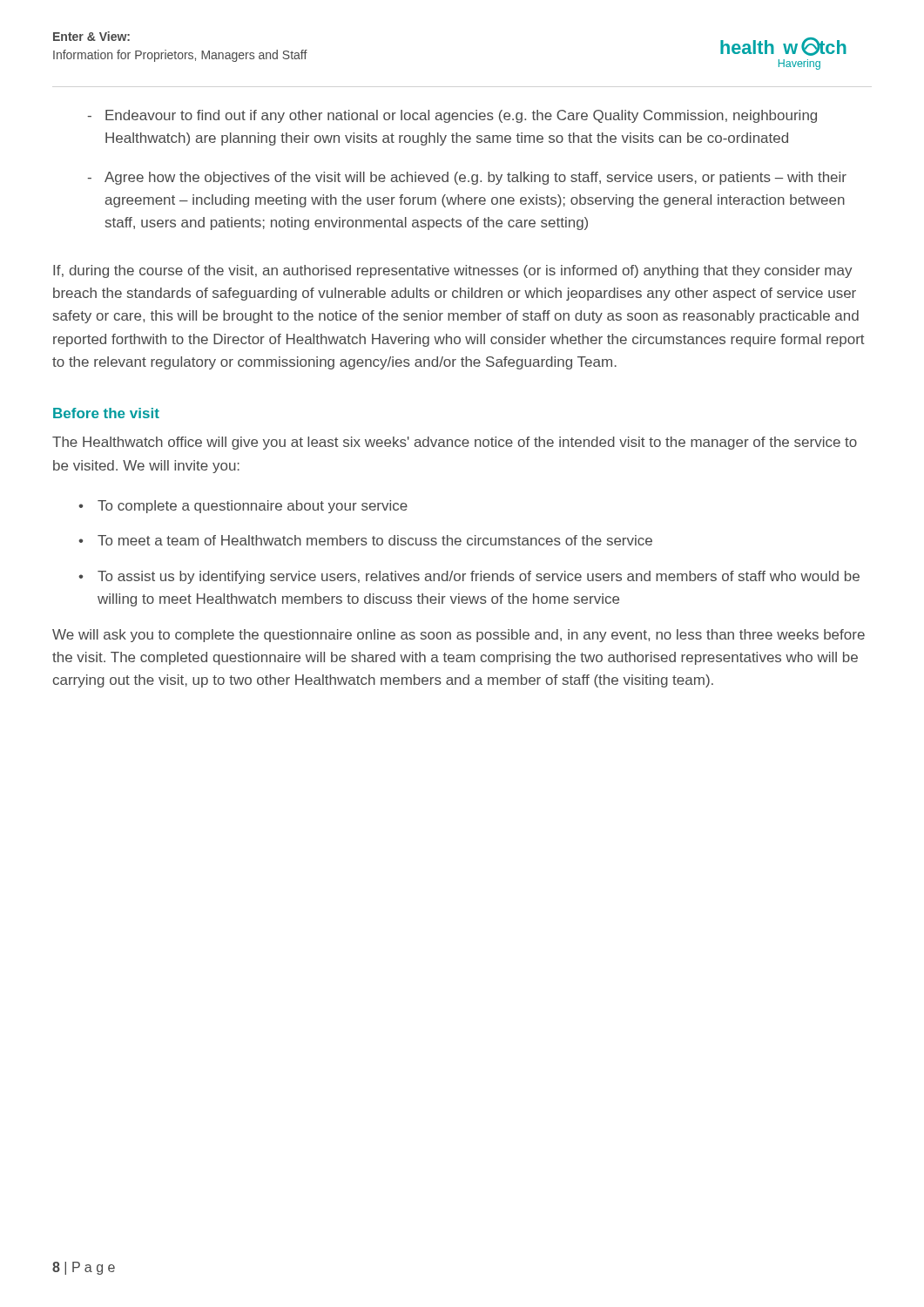Point to the element starting "To complete a questionnaire about your service"
Image resolution: width=924 pixels, height=1307 pixels.
point(253,506)
